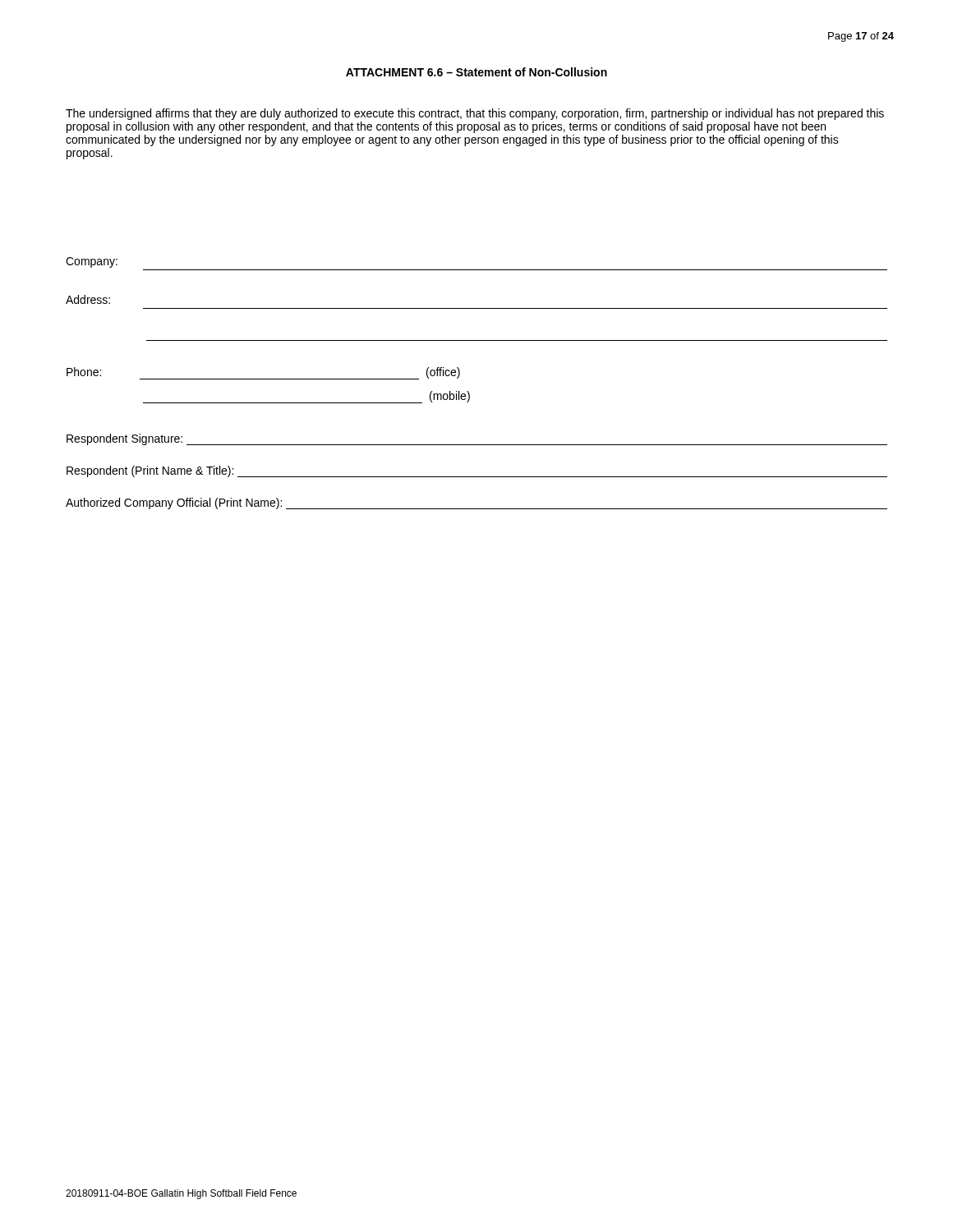Click where it says "Respondent (Print Name & Title):"
The height and width of the screenshot is (1232, 953).
476,469
